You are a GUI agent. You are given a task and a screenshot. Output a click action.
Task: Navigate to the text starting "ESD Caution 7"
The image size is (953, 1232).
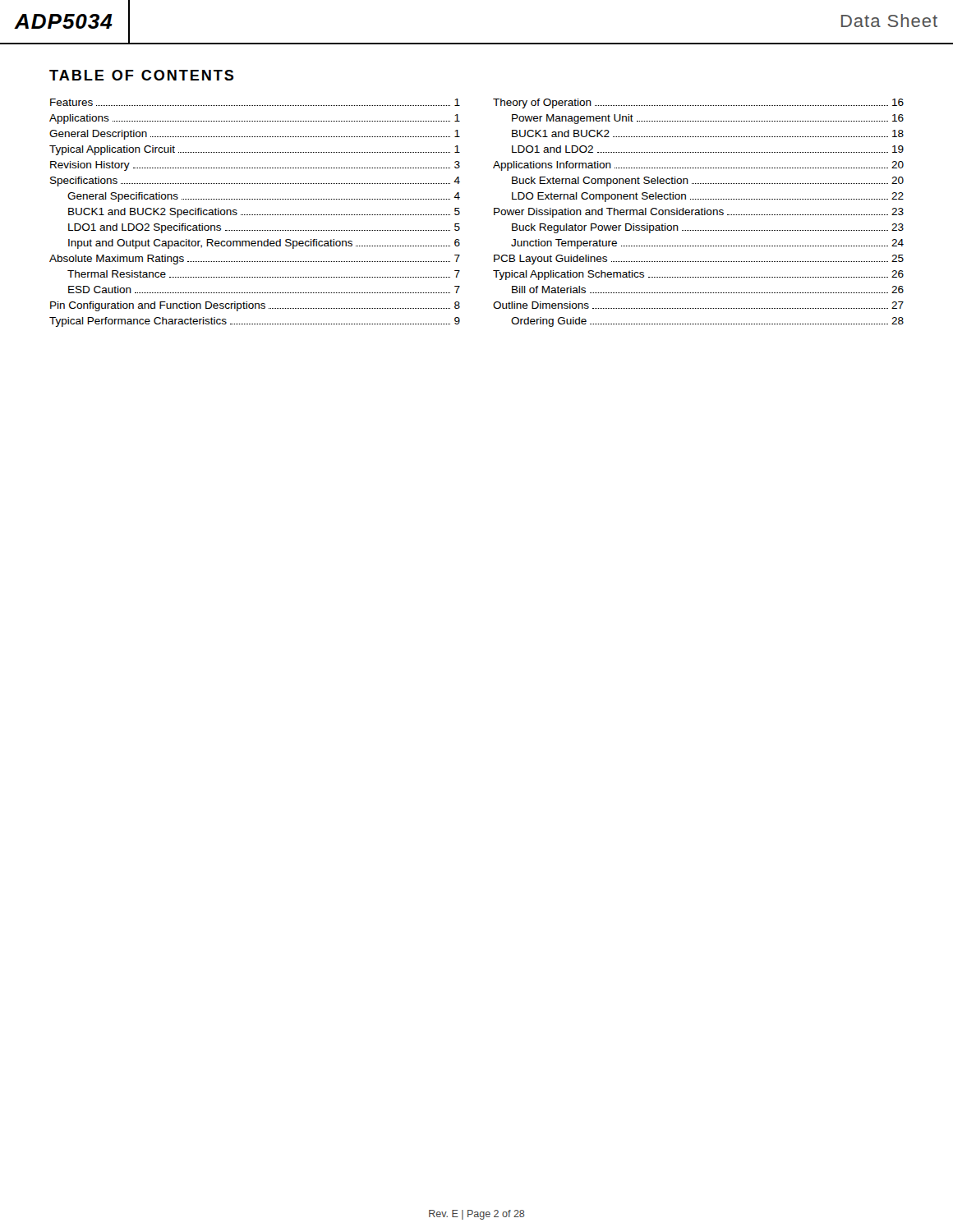(255, 290)
